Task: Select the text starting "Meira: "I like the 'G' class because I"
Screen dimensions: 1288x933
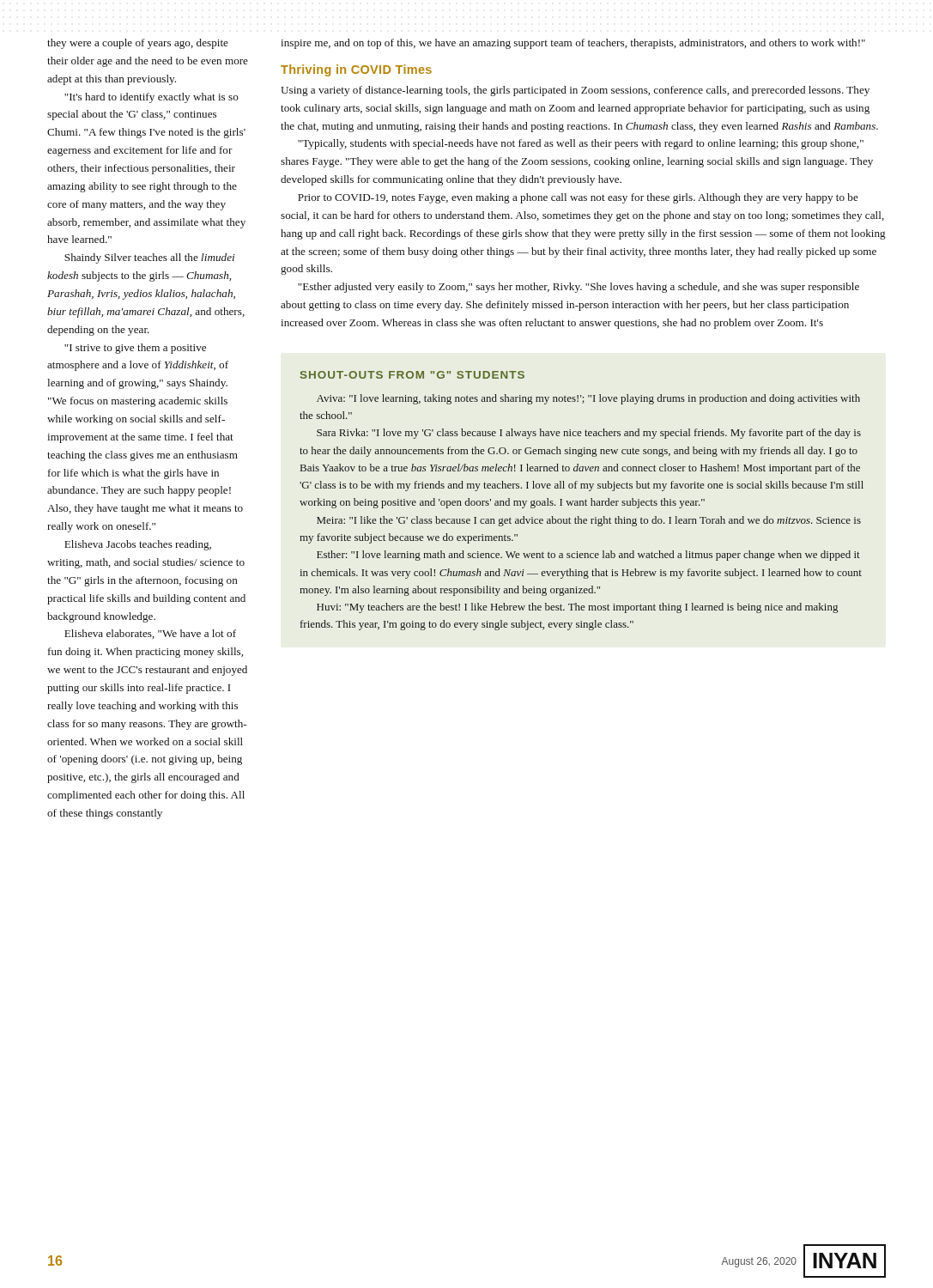Action: [583, 529]
